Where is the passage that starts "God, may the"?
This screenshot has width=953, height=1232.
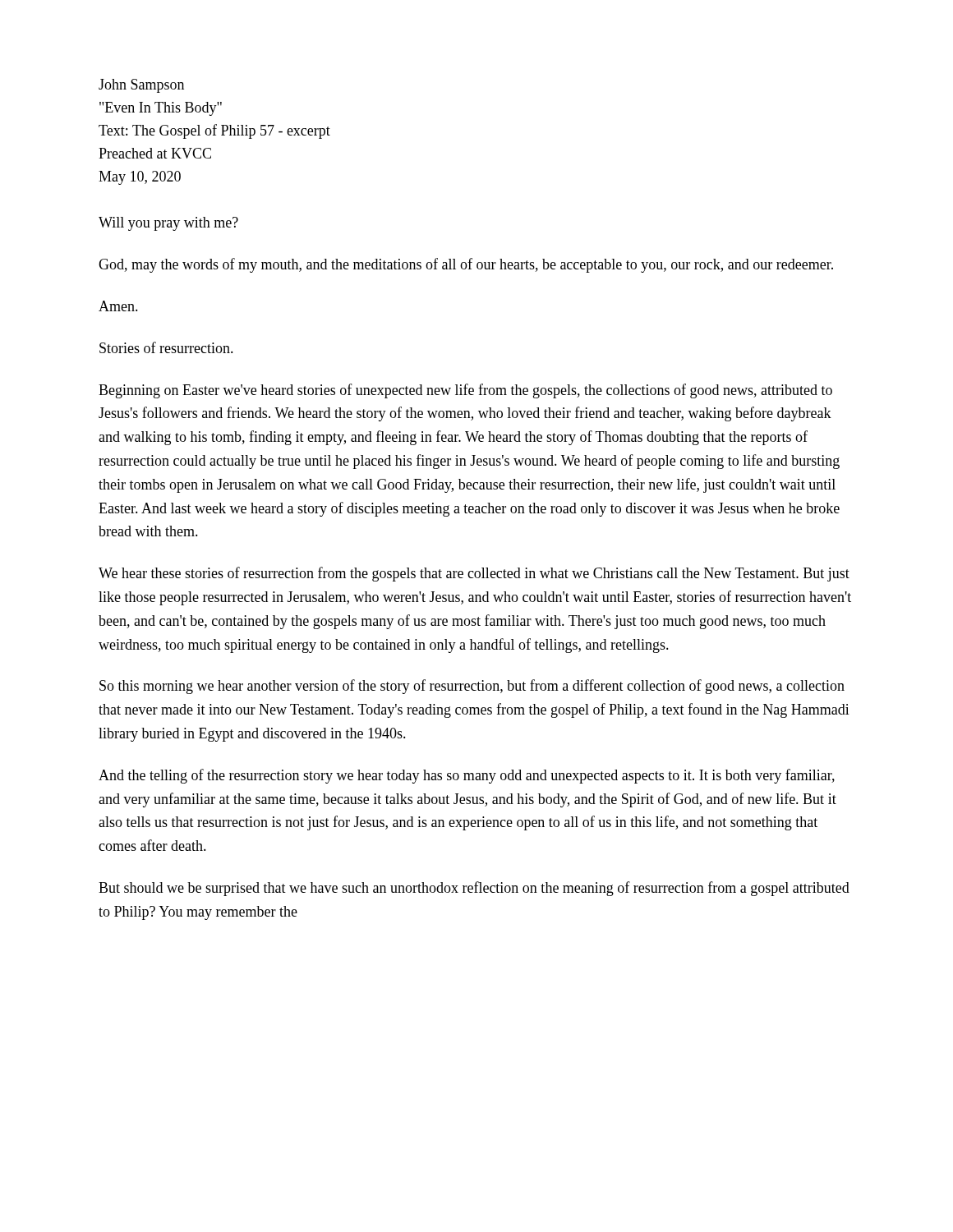[x=466, y=265]
